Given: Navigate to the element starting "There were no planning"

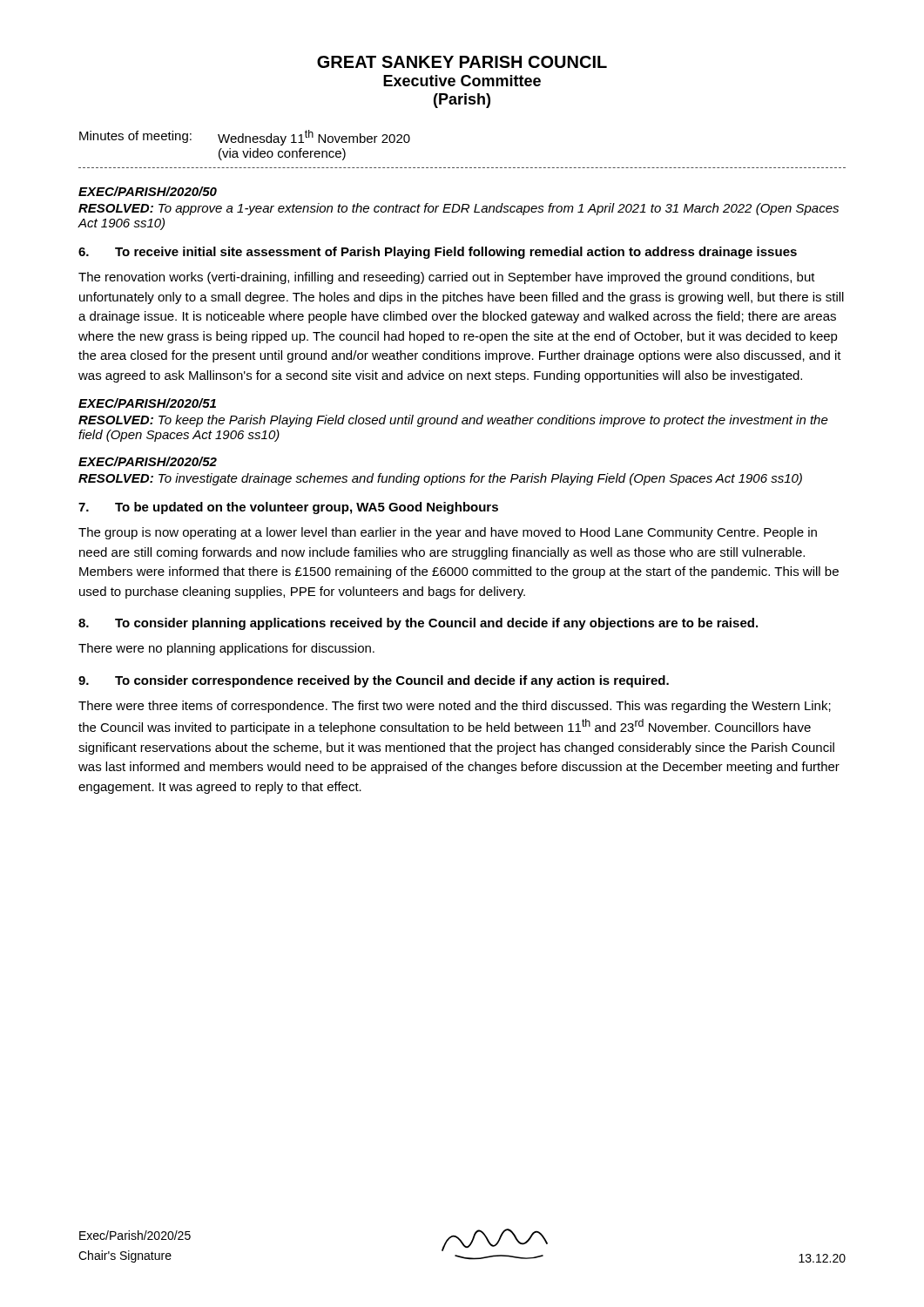Looking at the screenshot, I should tap(227, 648).
